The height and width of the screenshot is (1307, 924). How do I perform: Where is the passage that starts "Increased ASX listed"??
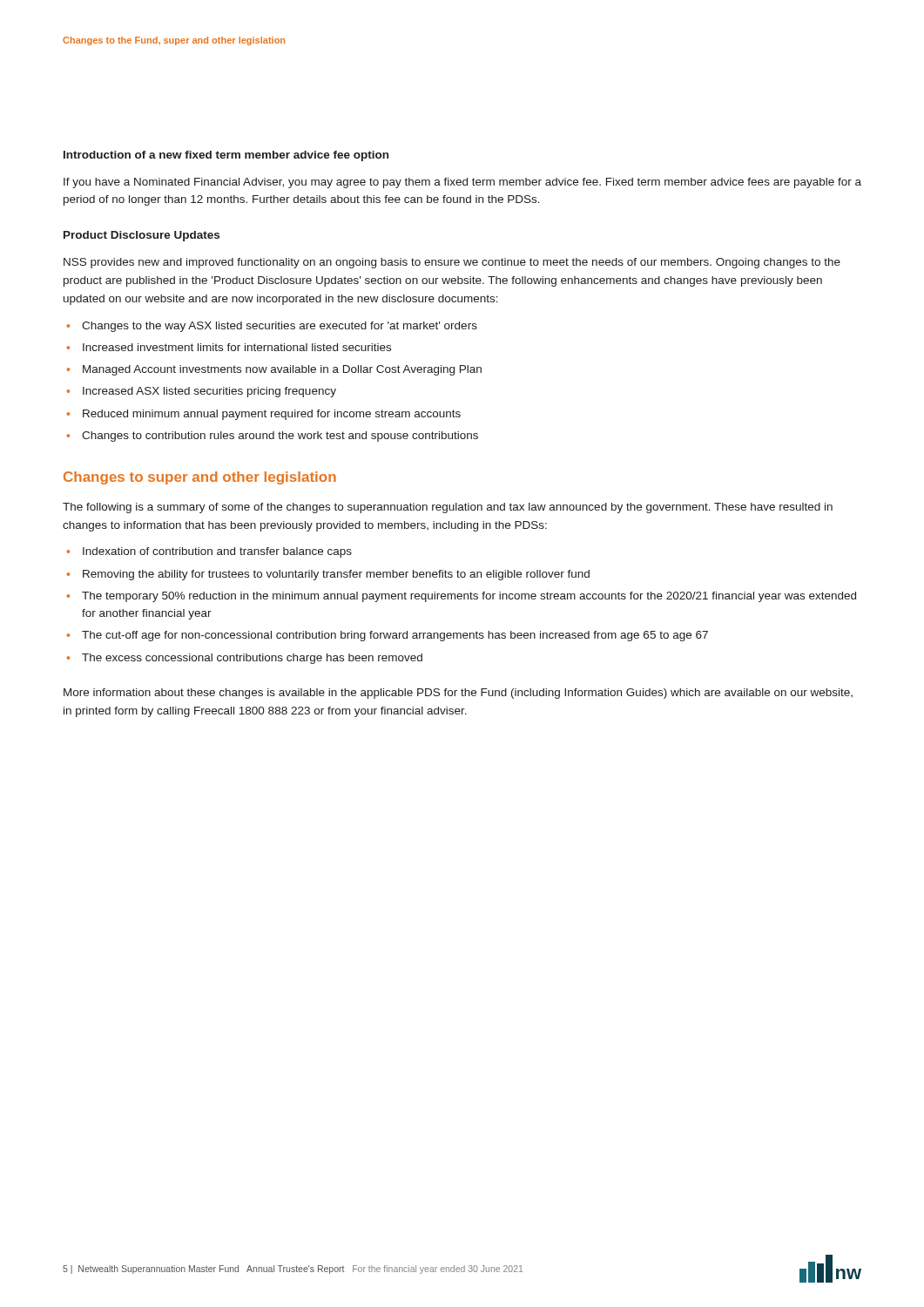209,391
